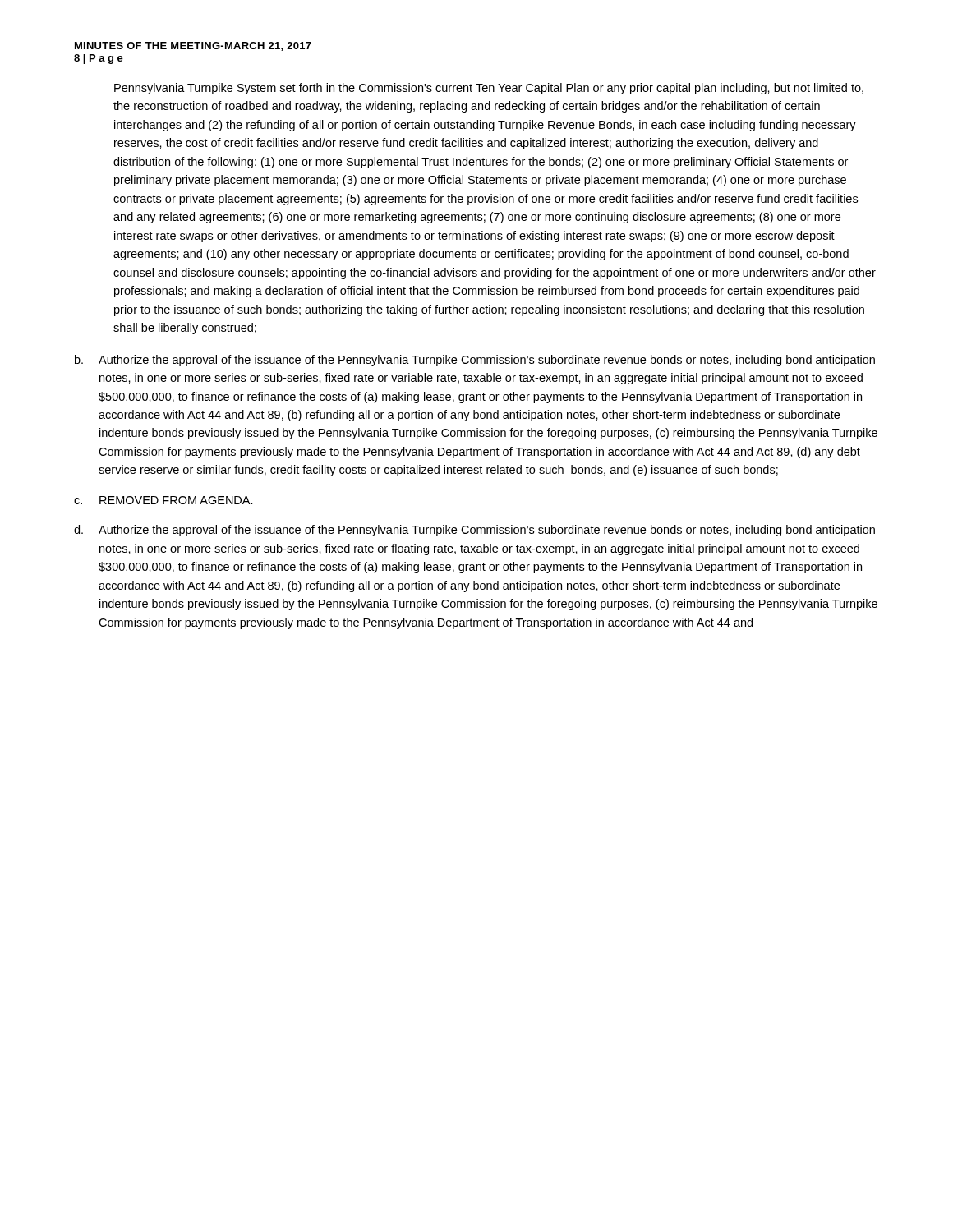Point to the text block starting "c. REMOVED FROM AGENDA."
Viewport: 953px width, 1232px height.
coord(163,500)
